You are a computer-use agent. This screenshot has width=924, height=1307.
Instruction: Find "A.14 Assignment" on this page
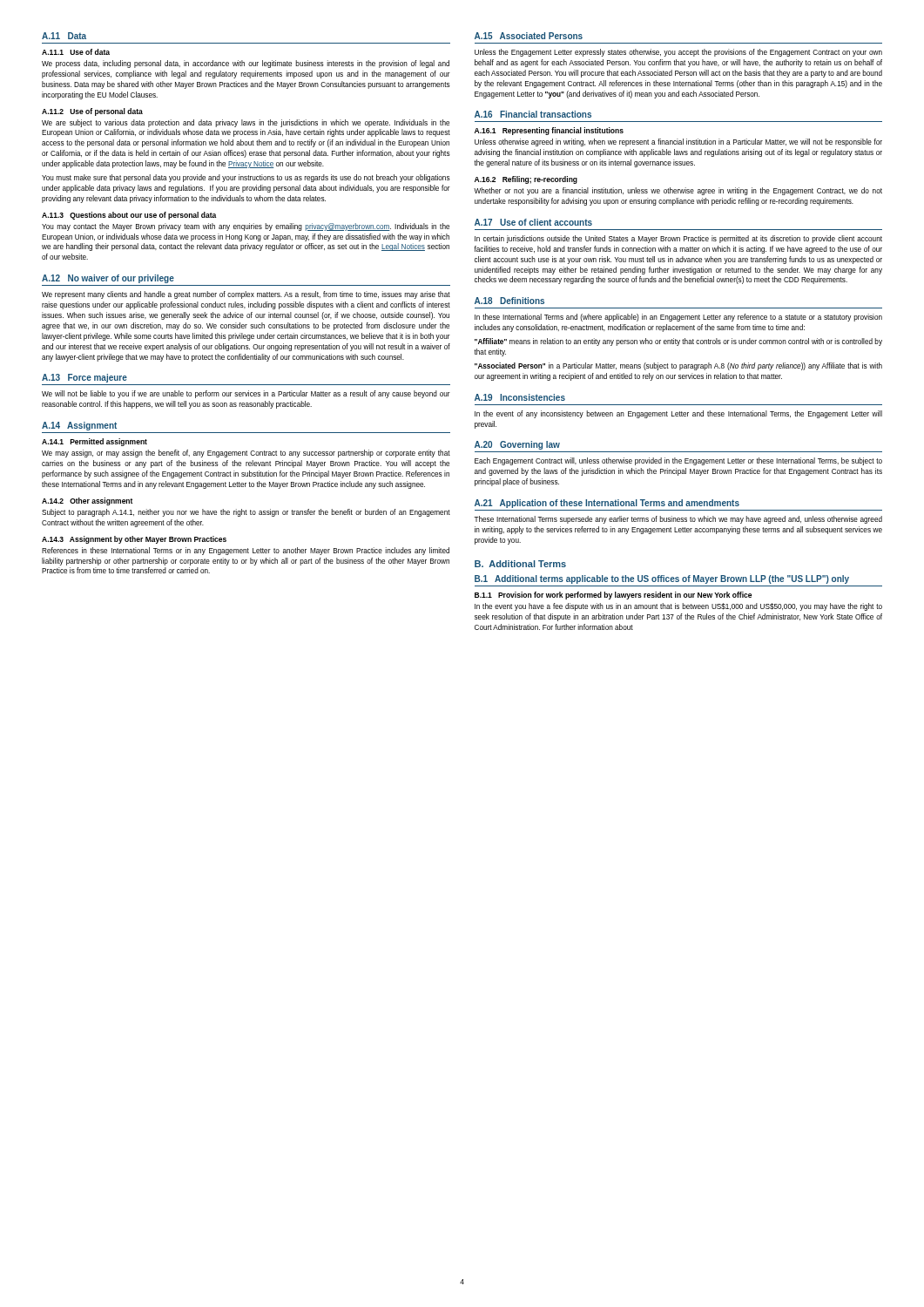click(x=79, y=426)
